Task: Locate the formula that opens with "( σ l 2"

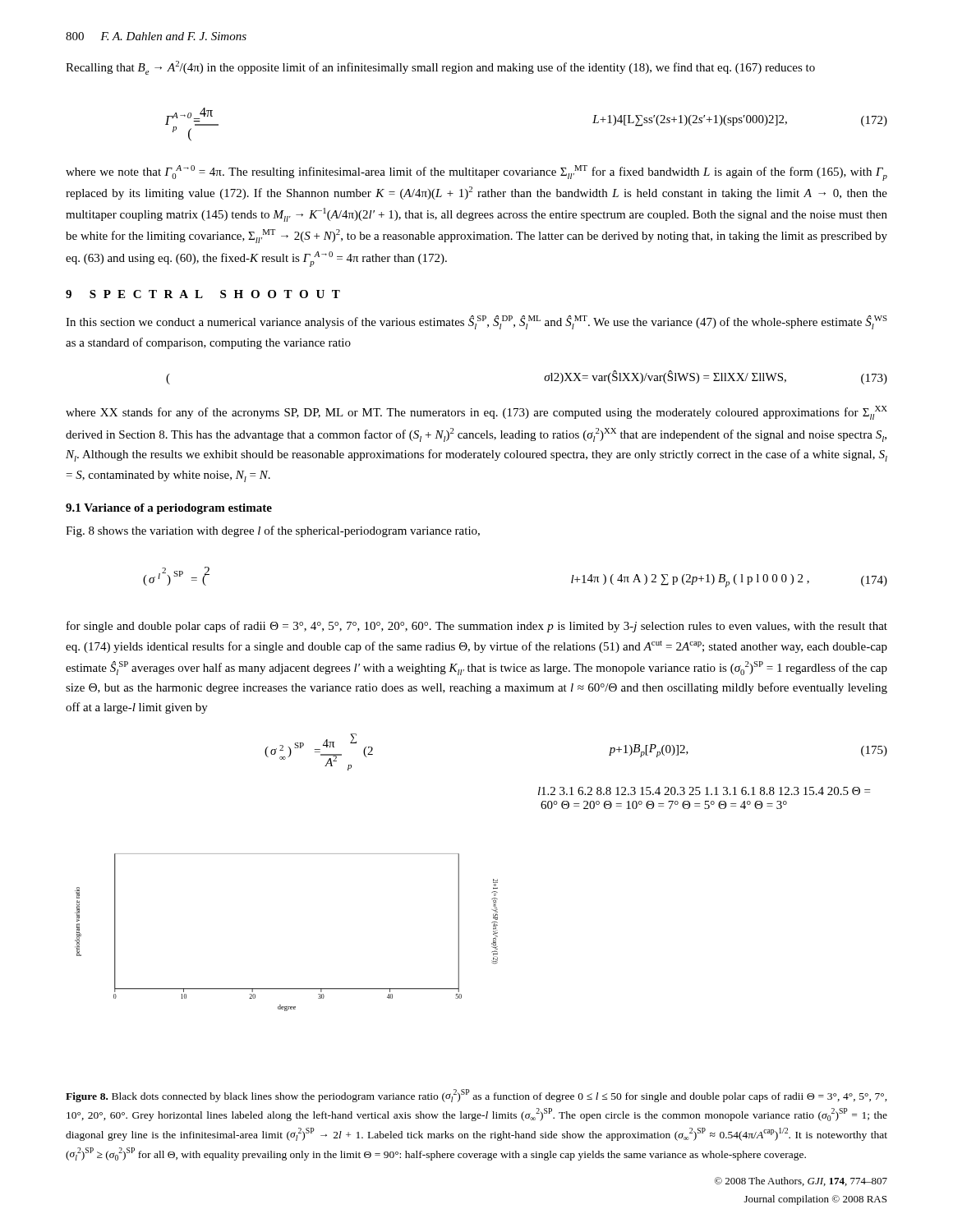Action: coord(169,577)
